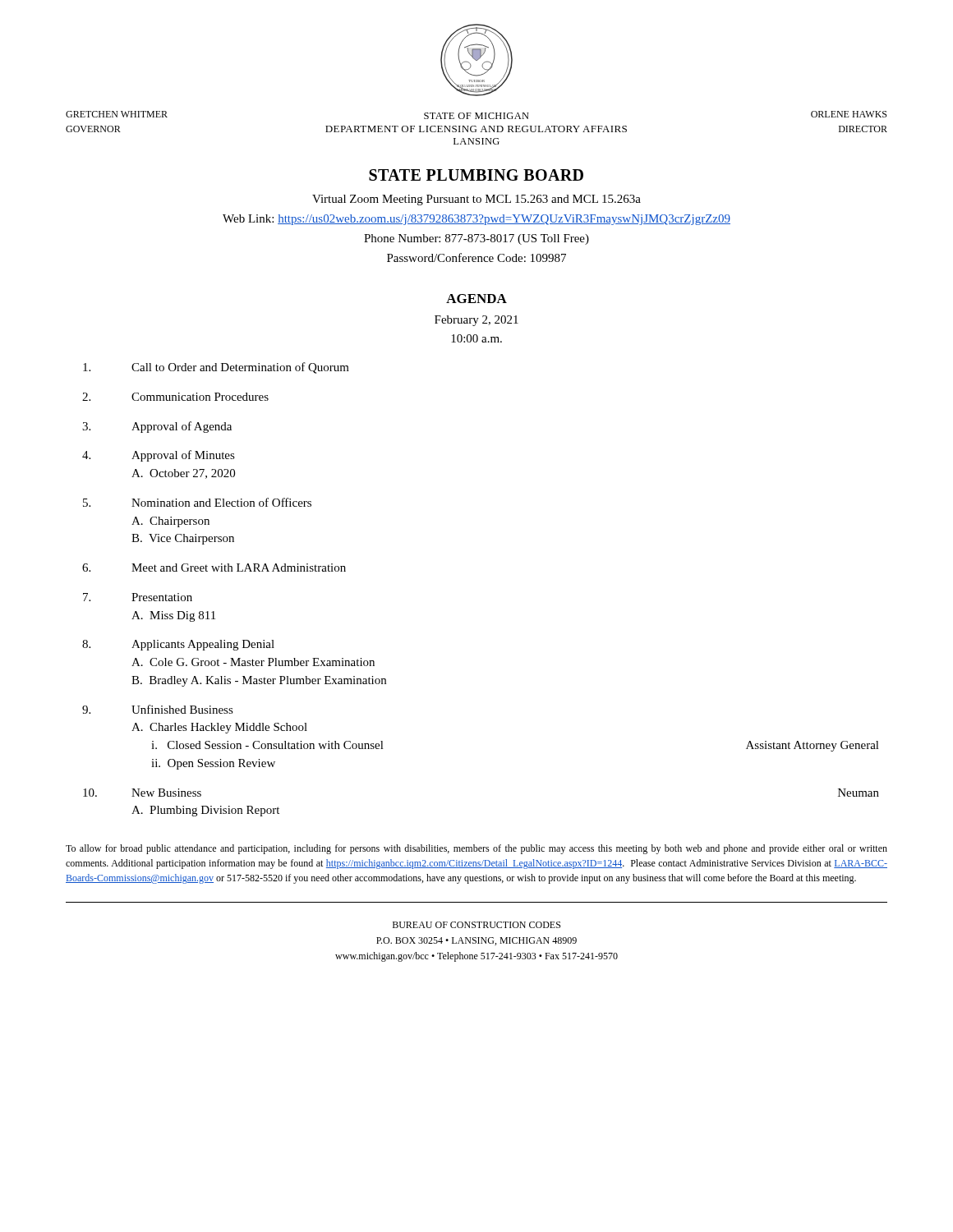Click on the region starting "8. Applicants Appealing Denial A. Cole G. Groot"

[x=178, y=645]
